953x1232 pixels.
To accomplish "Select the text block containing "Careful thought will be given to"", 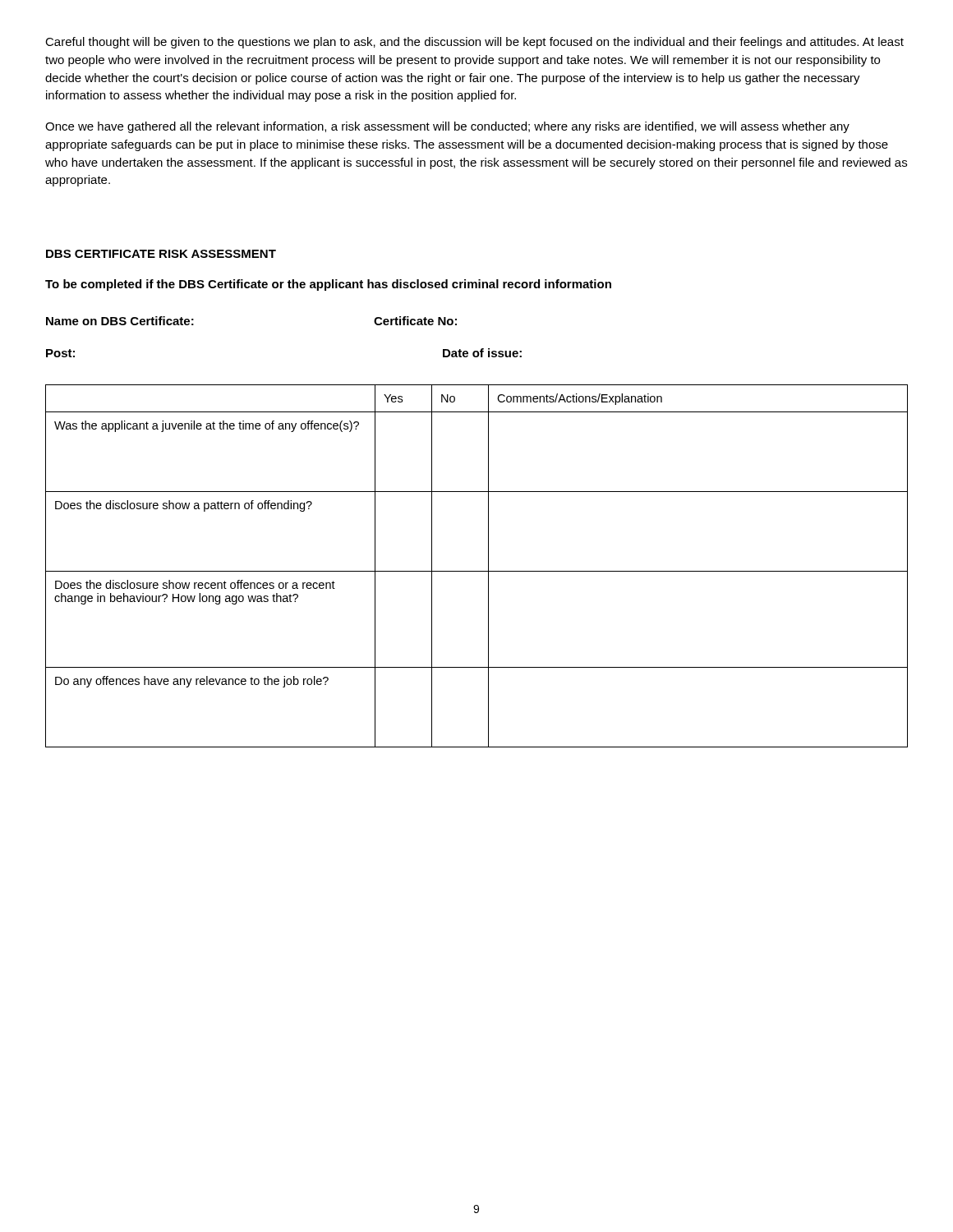I will coord(474,68).
